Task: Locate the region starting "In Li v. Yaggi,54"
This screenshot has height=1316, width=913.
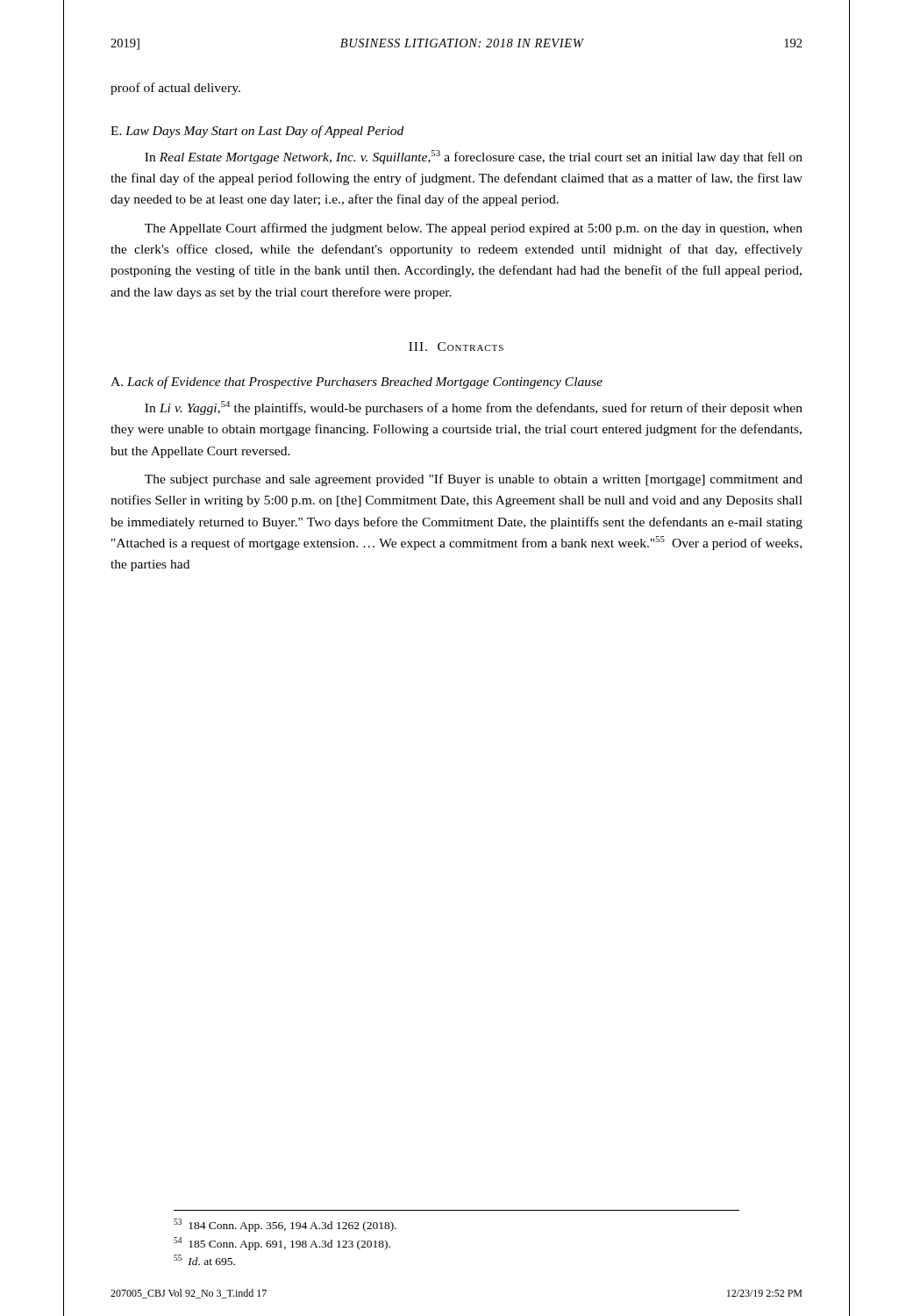Action: pos(456,430)
